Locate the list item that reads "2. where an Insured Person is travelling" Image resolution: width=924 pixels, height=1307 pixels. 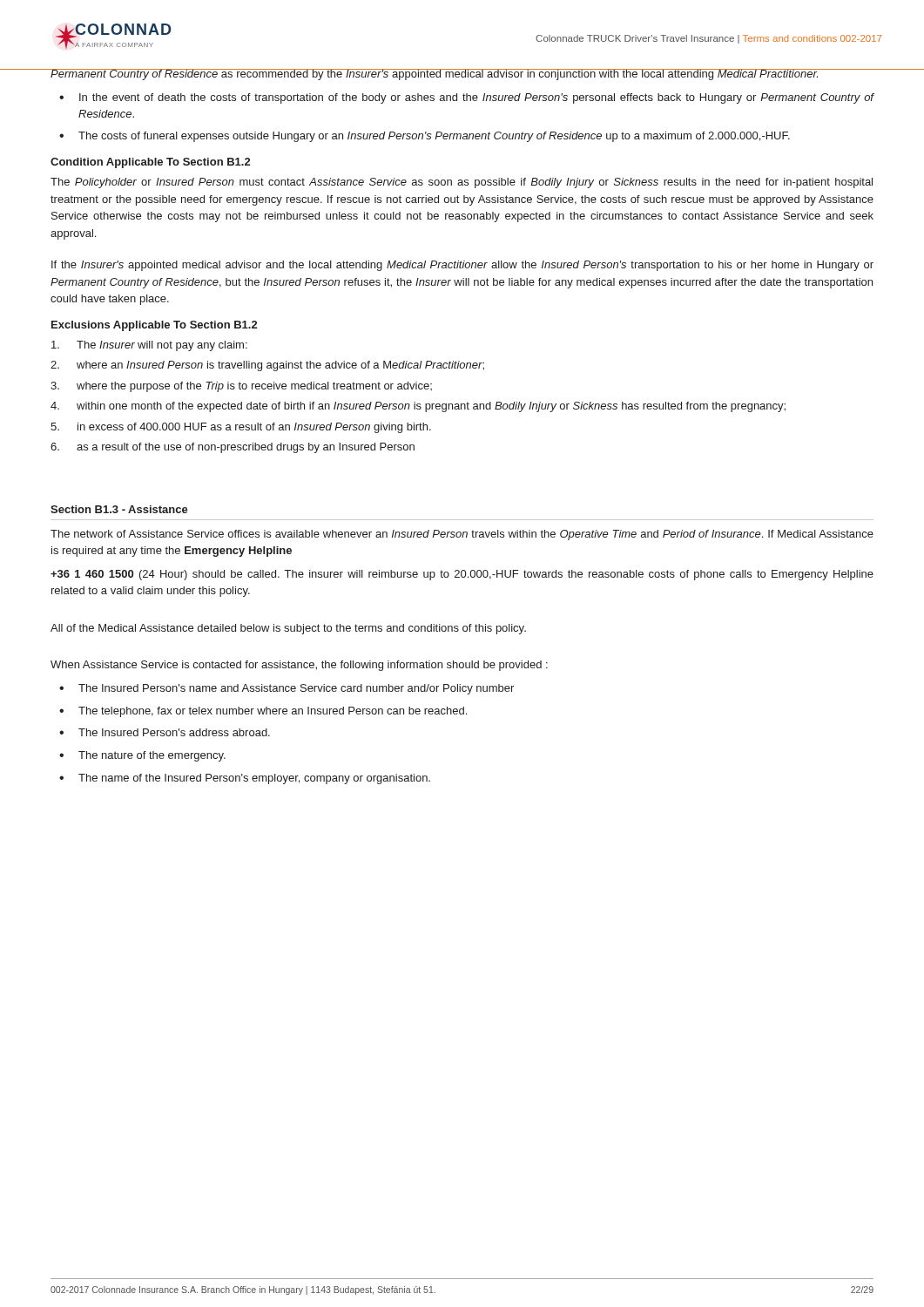coord(462,365)
